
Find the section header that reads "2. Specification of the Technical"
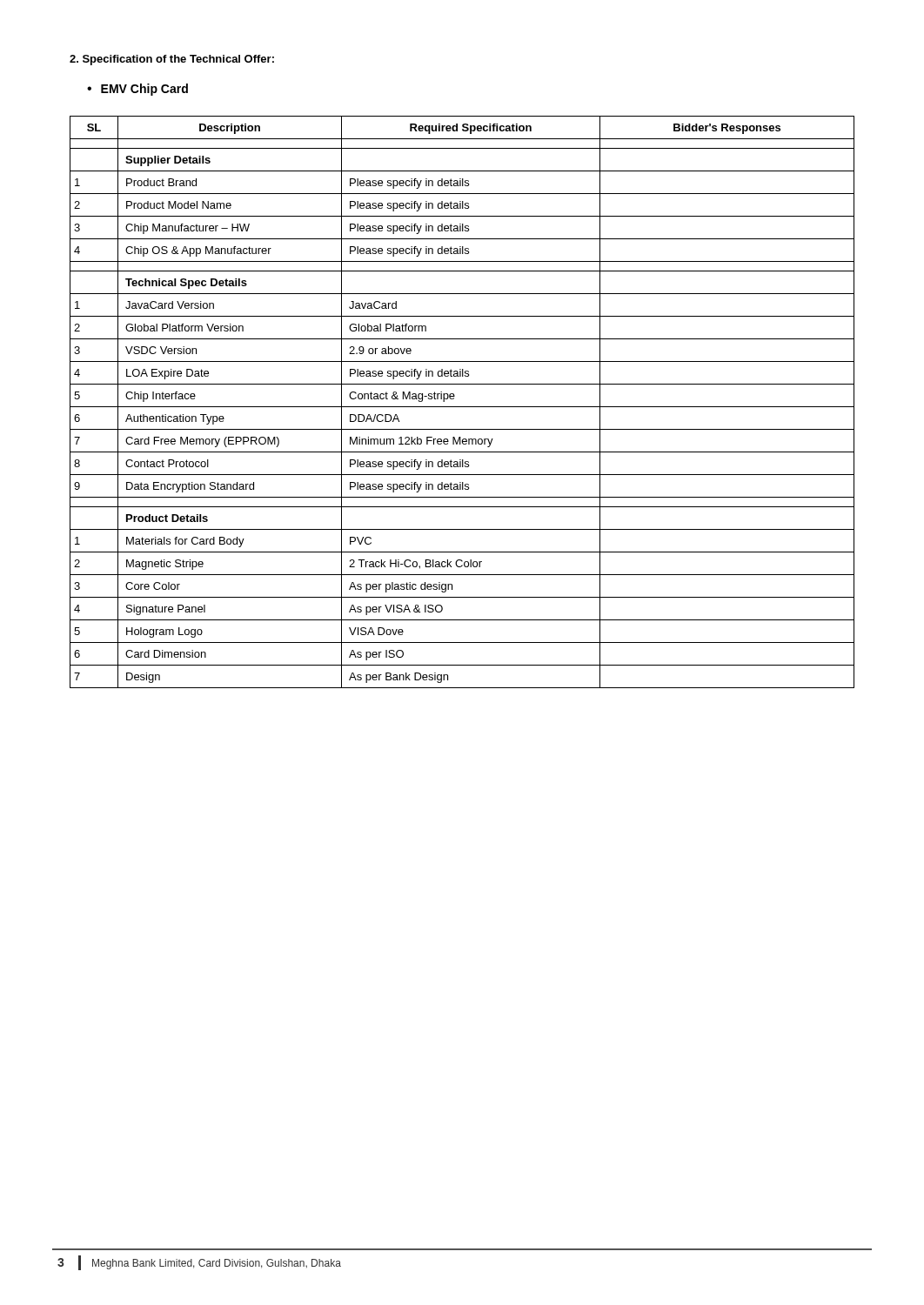click(172, 59)
